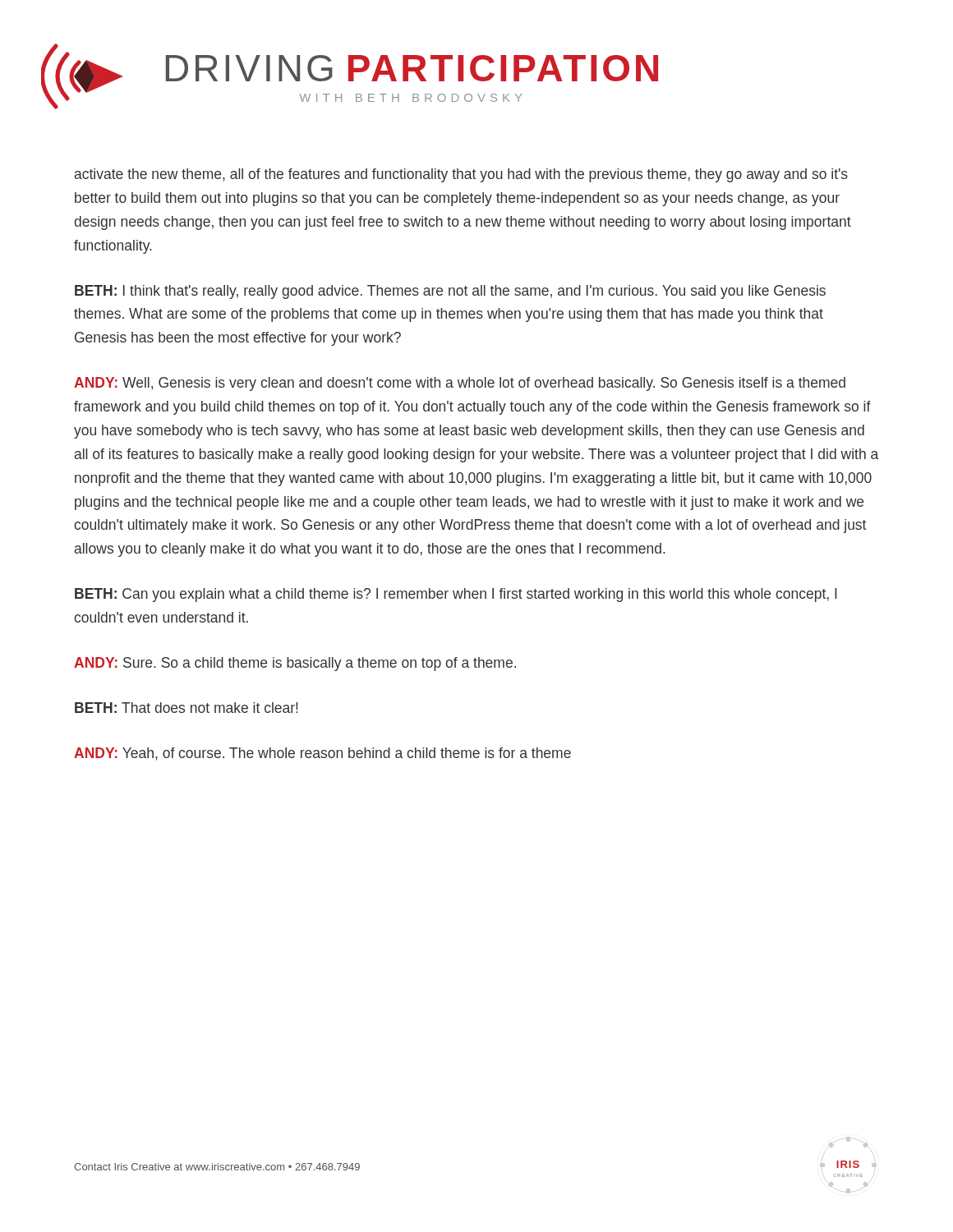Select the logo
953x1232 pixels.
coord(848,1167)
